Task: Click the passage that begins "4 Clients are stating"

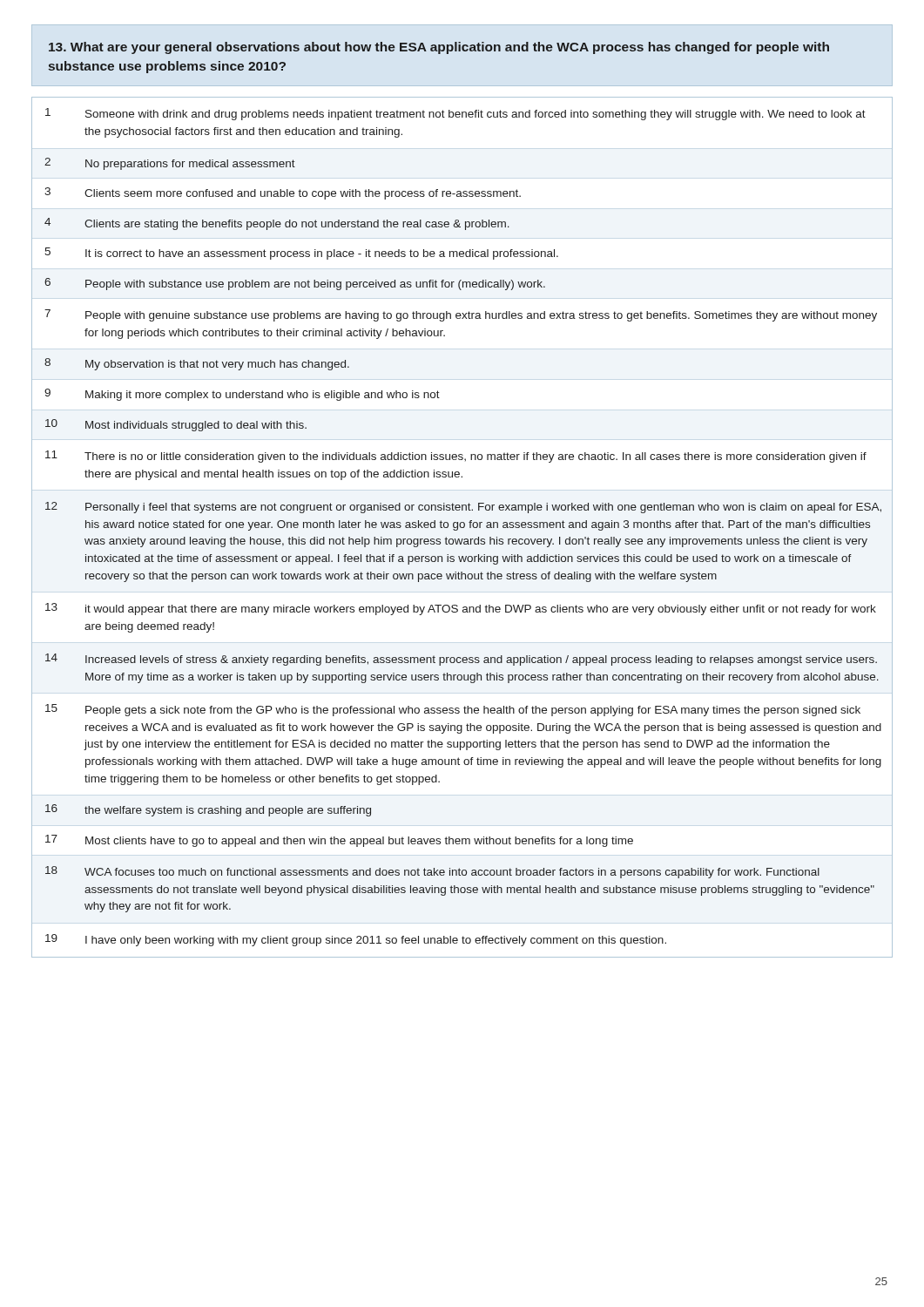Action: tap(462, 223)
